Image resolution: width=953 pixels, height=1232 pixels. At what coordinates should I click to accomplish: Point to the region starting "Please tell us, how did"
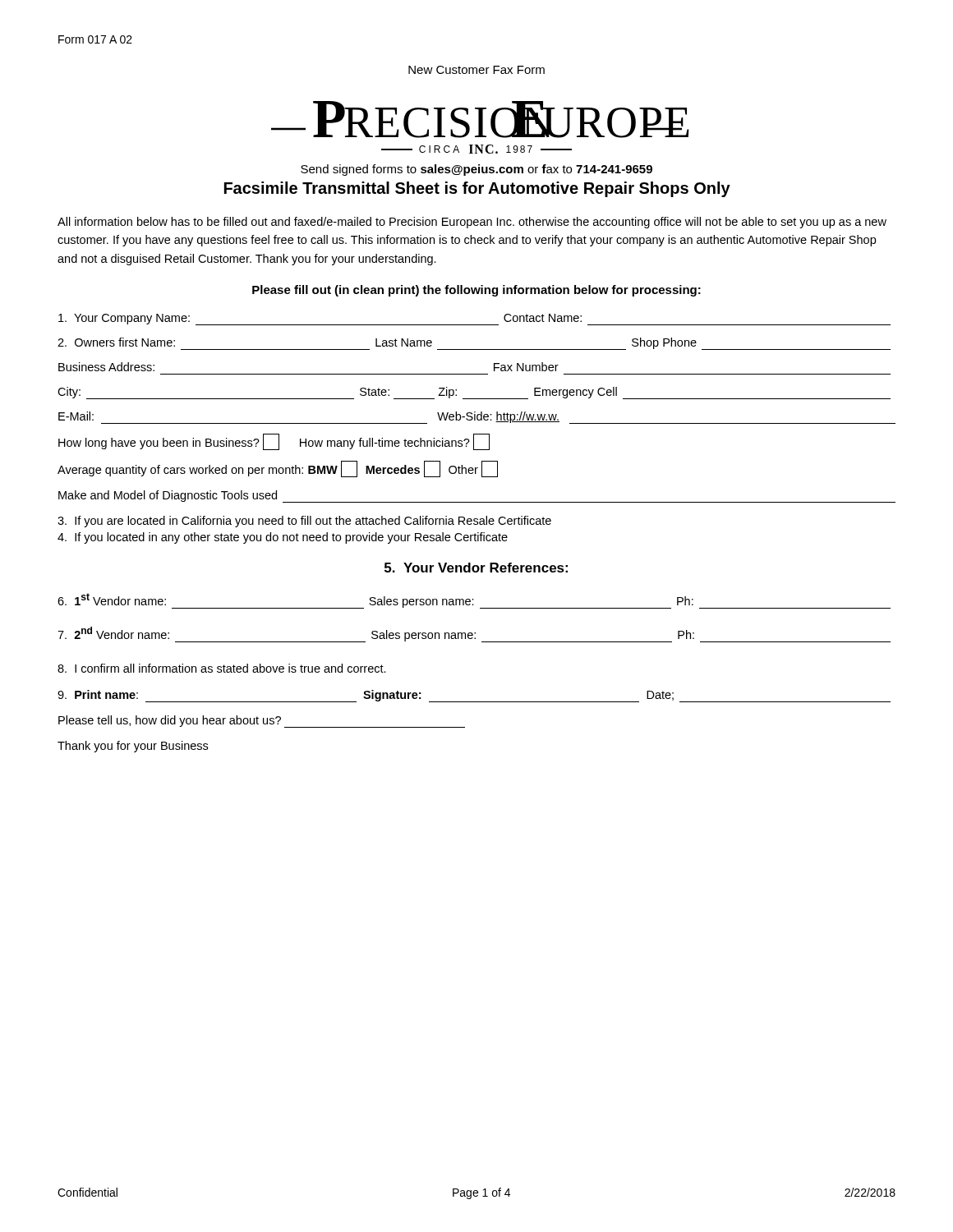click(x=261, y=721)
